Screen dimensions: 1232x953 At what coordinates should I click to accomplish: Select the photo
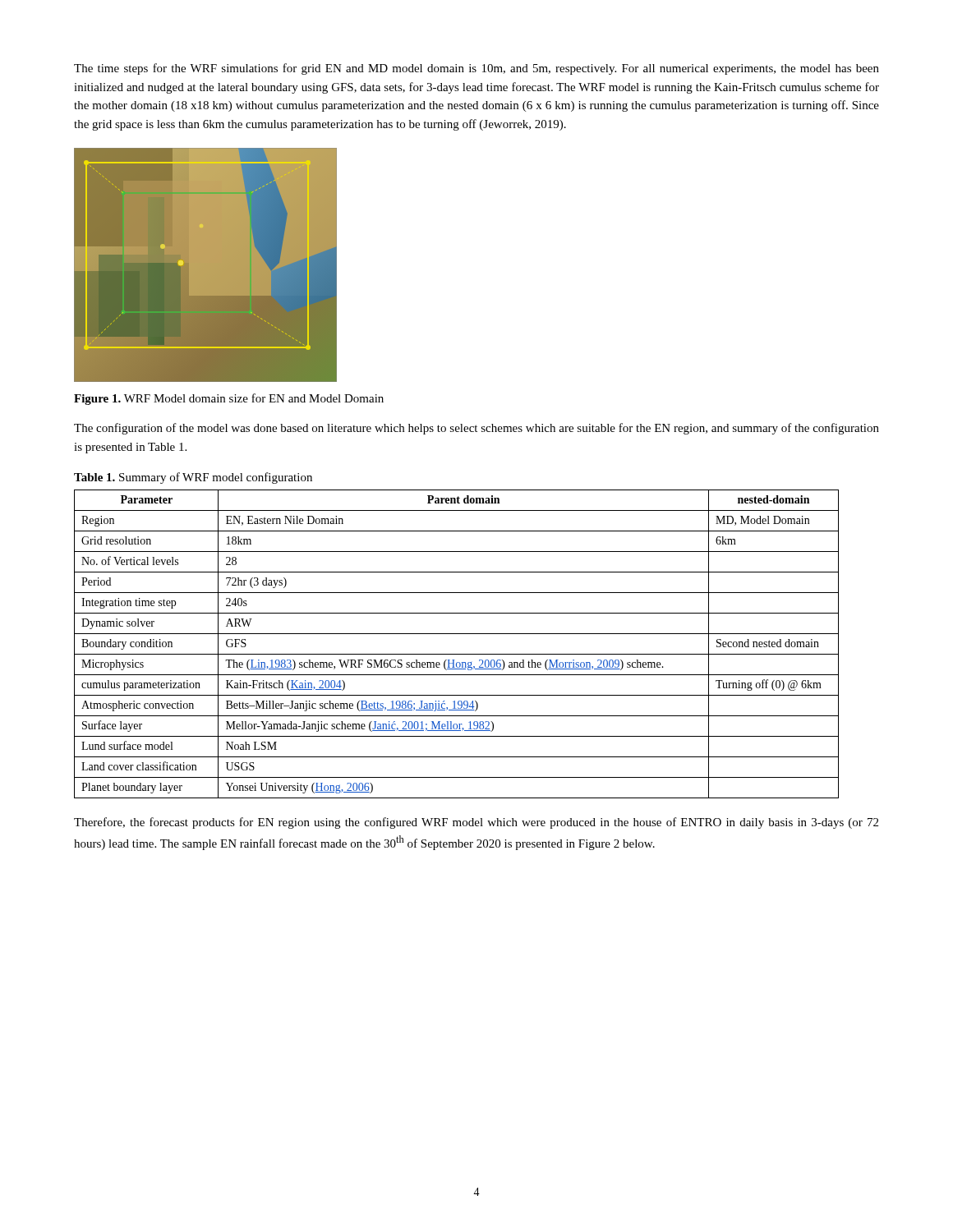[476, 267]
